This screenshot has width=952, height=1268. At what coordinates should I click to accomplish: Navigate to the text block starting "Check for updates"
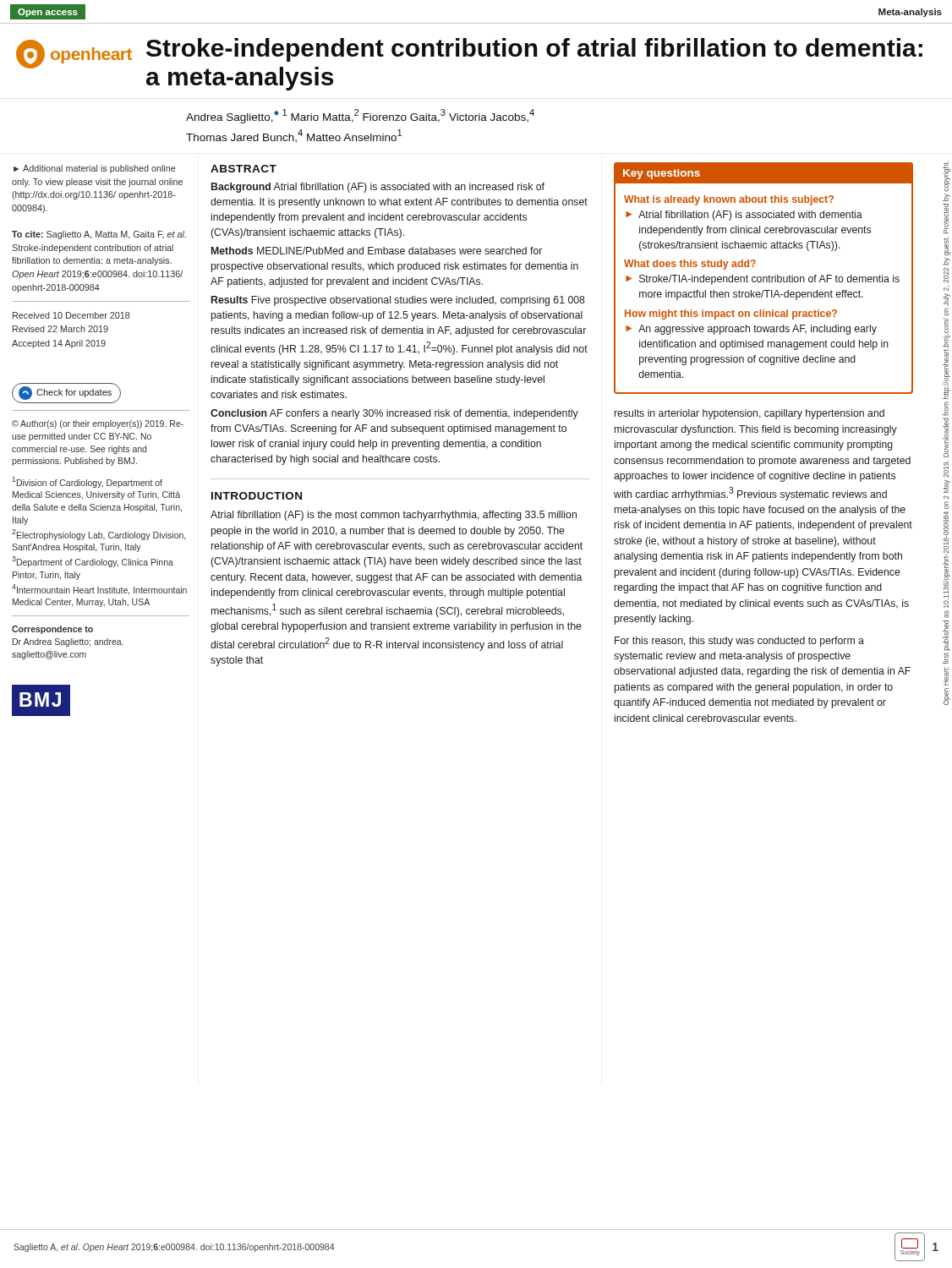pyautogui.click(x=66, y=393)
